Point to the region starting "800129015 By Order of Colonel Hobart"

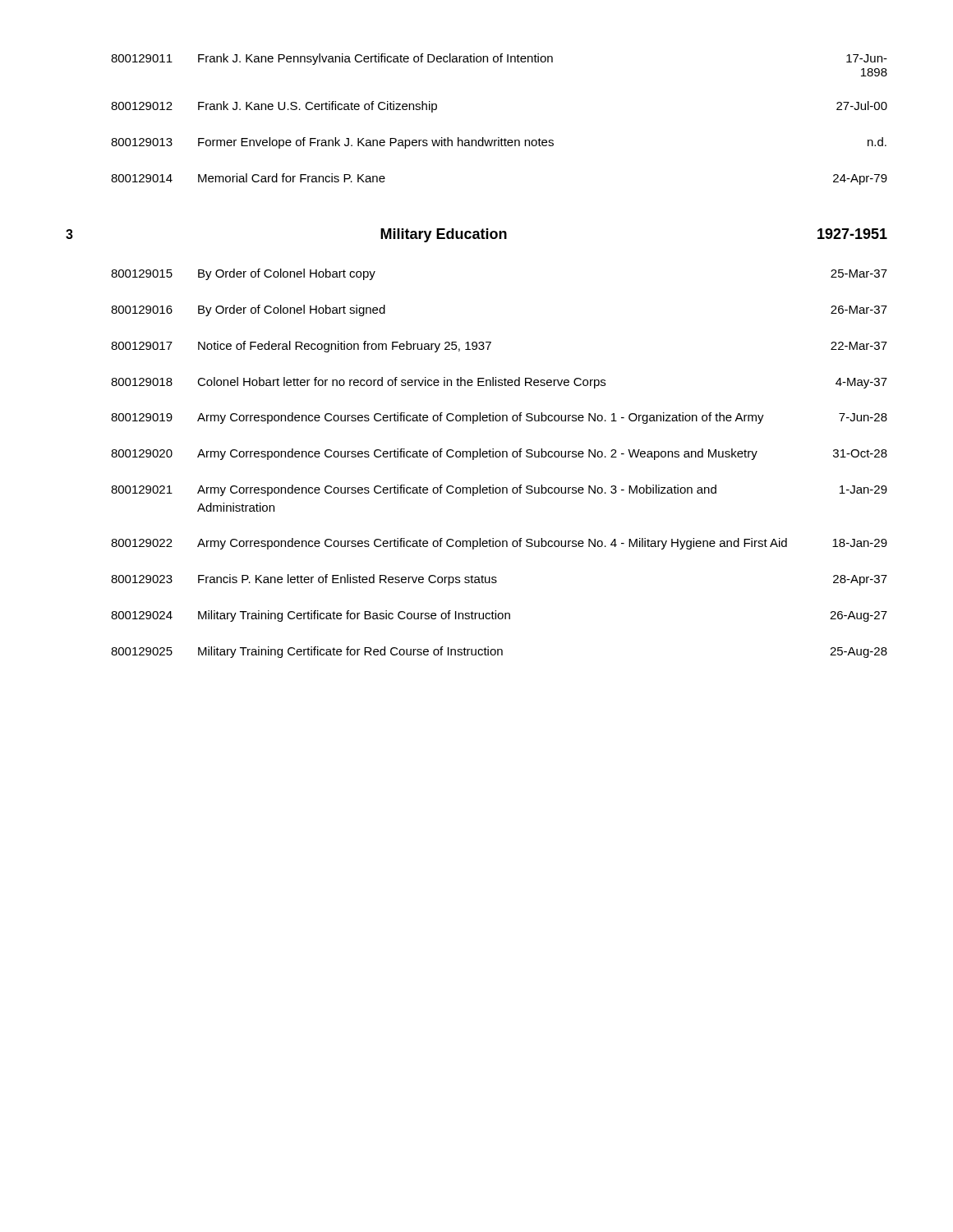pos(142,274)
